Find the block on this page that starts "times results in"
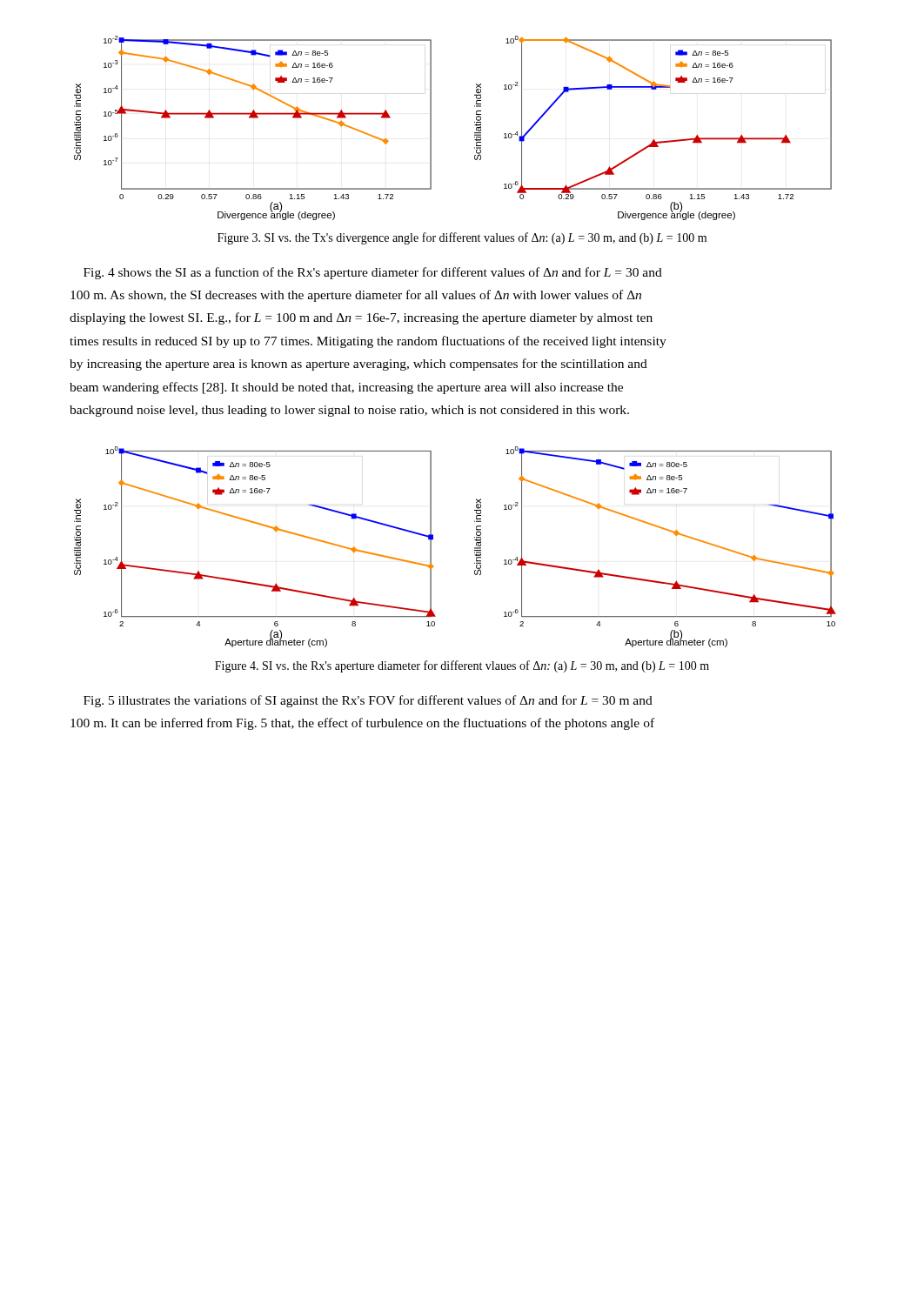The height and width of the screenshot is (1305, 924). pyautogui.click(x=368, y=340)
